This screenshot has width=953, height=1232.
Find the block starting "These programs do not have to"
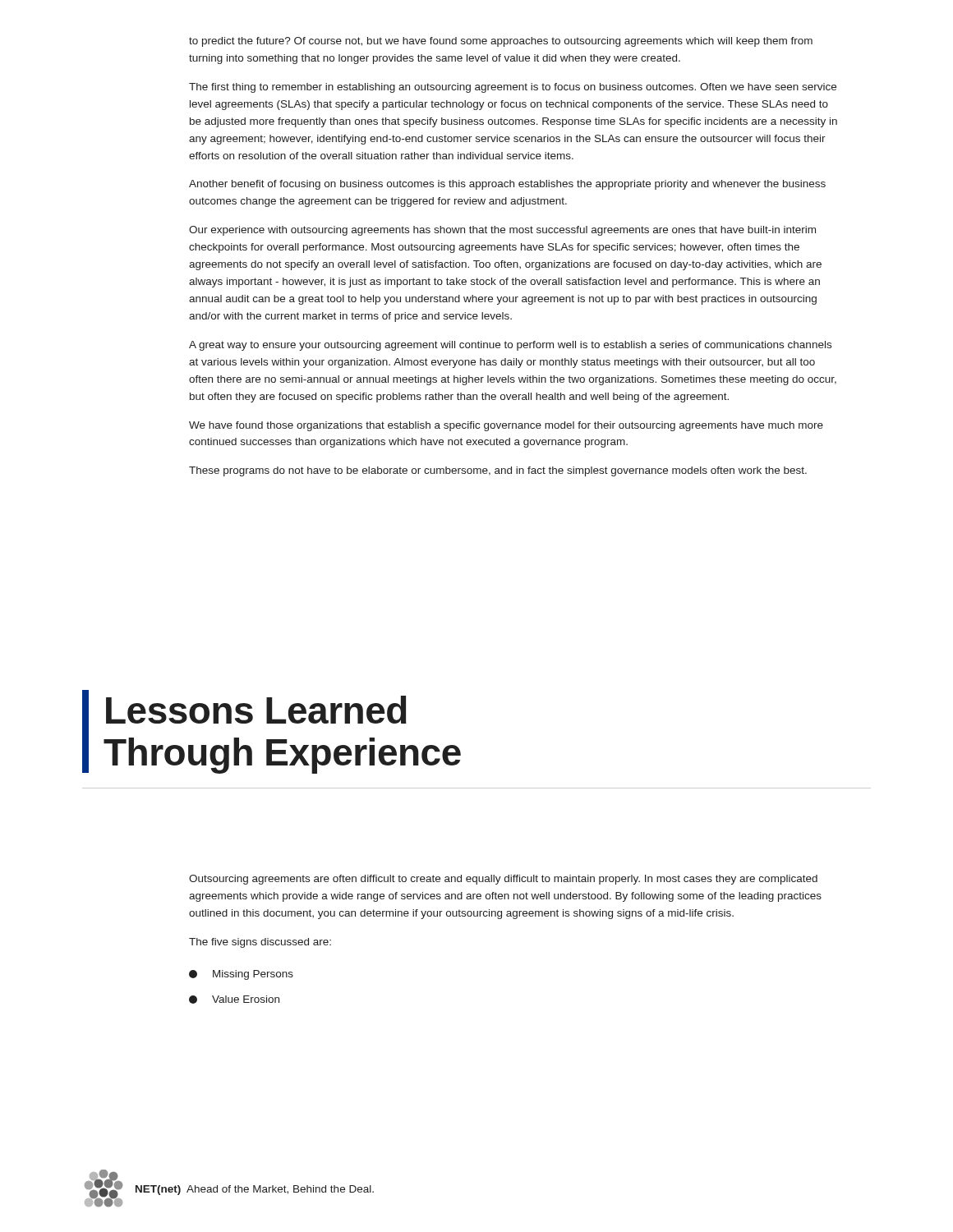coord(498,471)
